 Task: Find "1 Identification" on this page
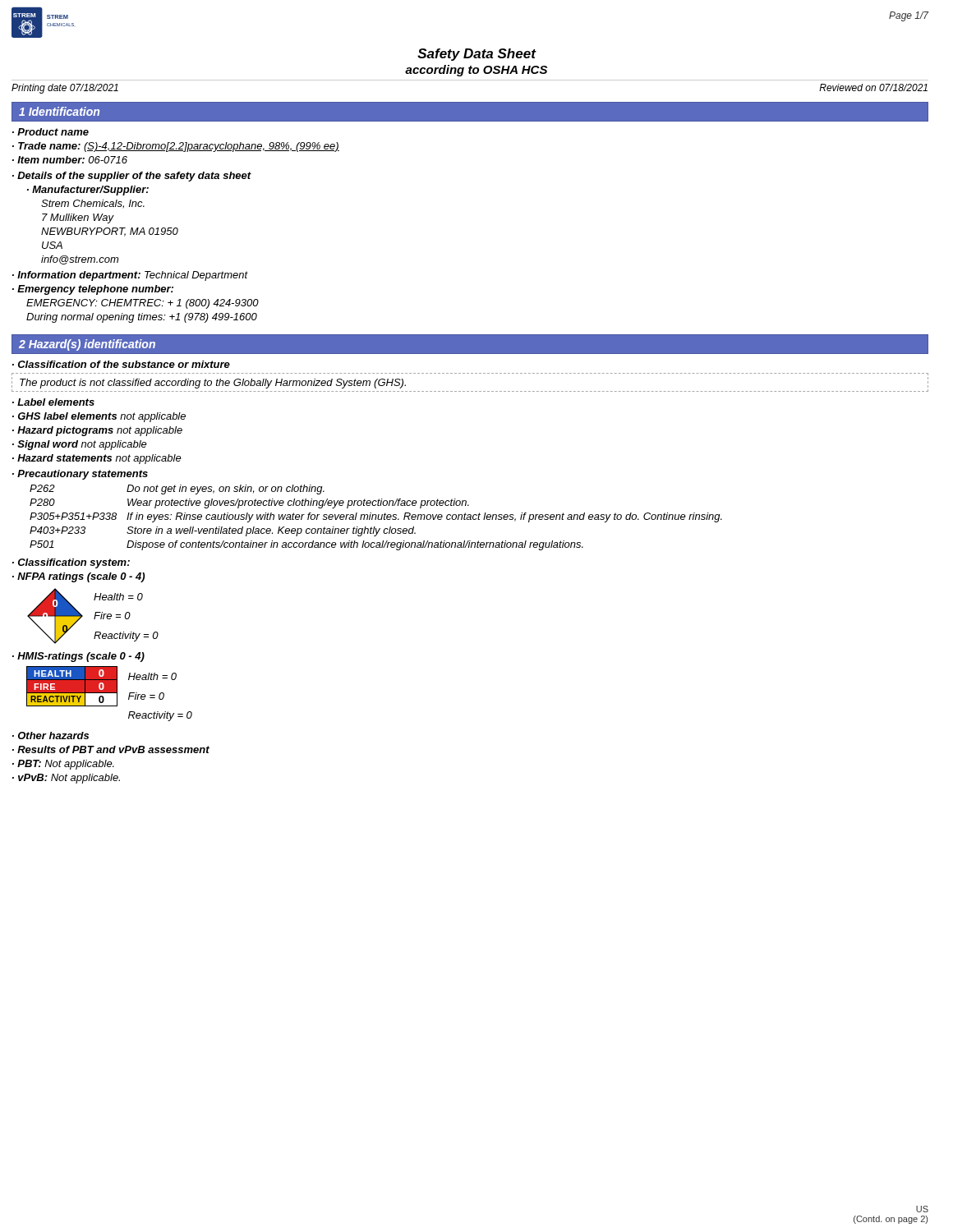point(59,112)
